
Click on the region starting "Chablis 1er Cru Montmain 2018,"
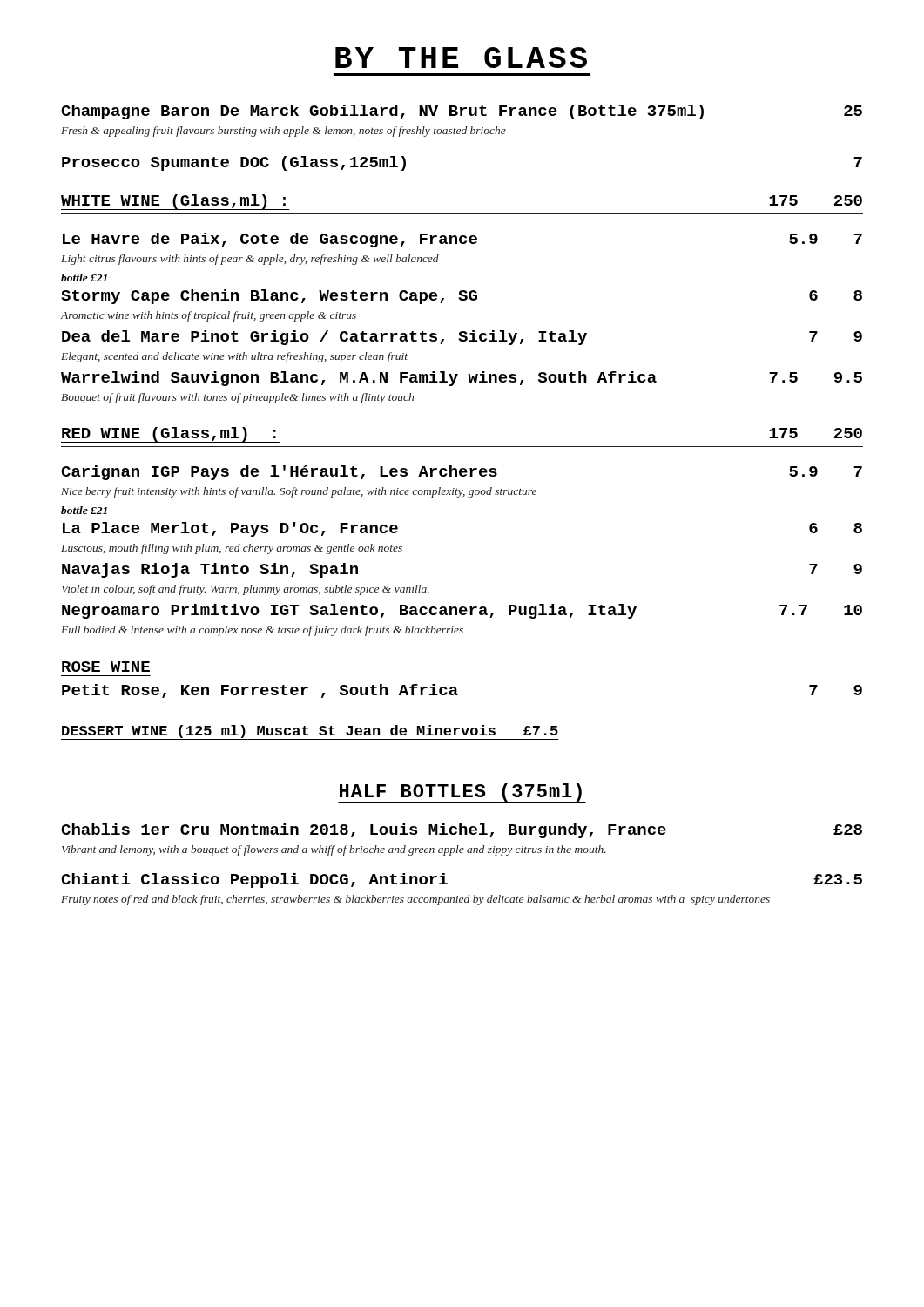[x=462, y=839]
